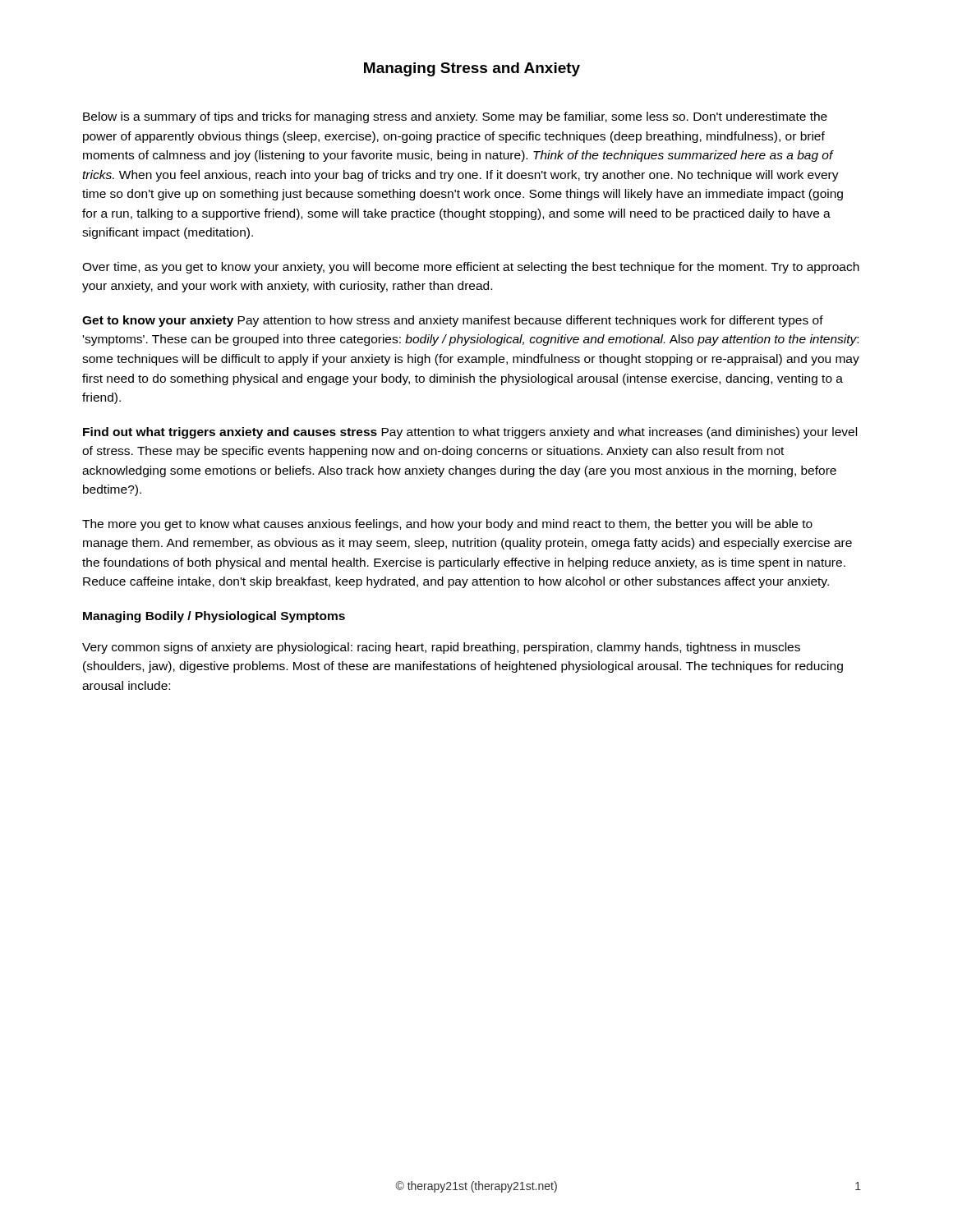Where is the passage that starts "Very common signs of anxiety"?
This screenshot has width=953, height=1232.
463,666
